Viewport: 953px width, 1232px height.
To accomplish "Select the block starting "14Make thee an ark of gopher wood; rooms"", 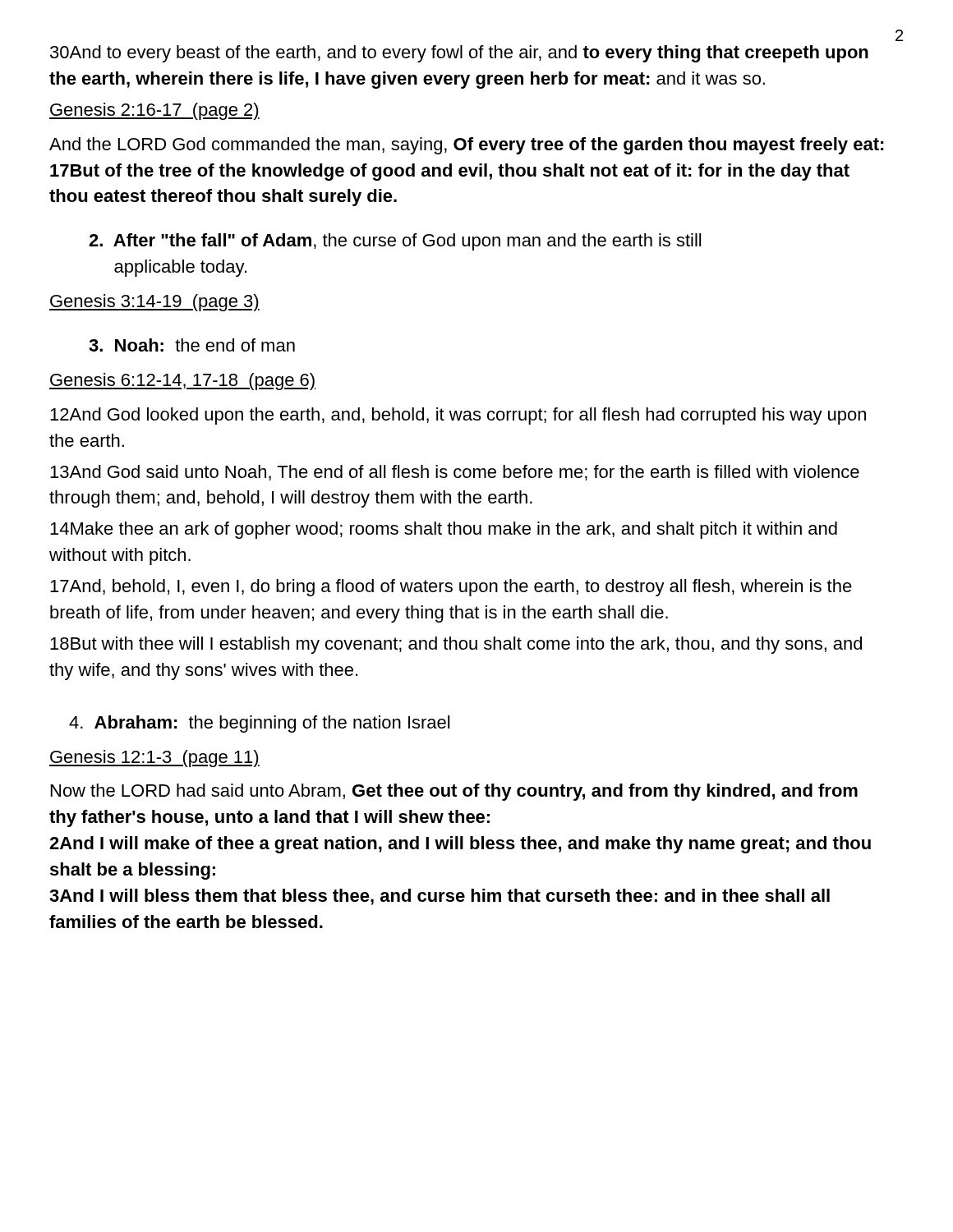I will pyautogui.click(x=444, y=542).
